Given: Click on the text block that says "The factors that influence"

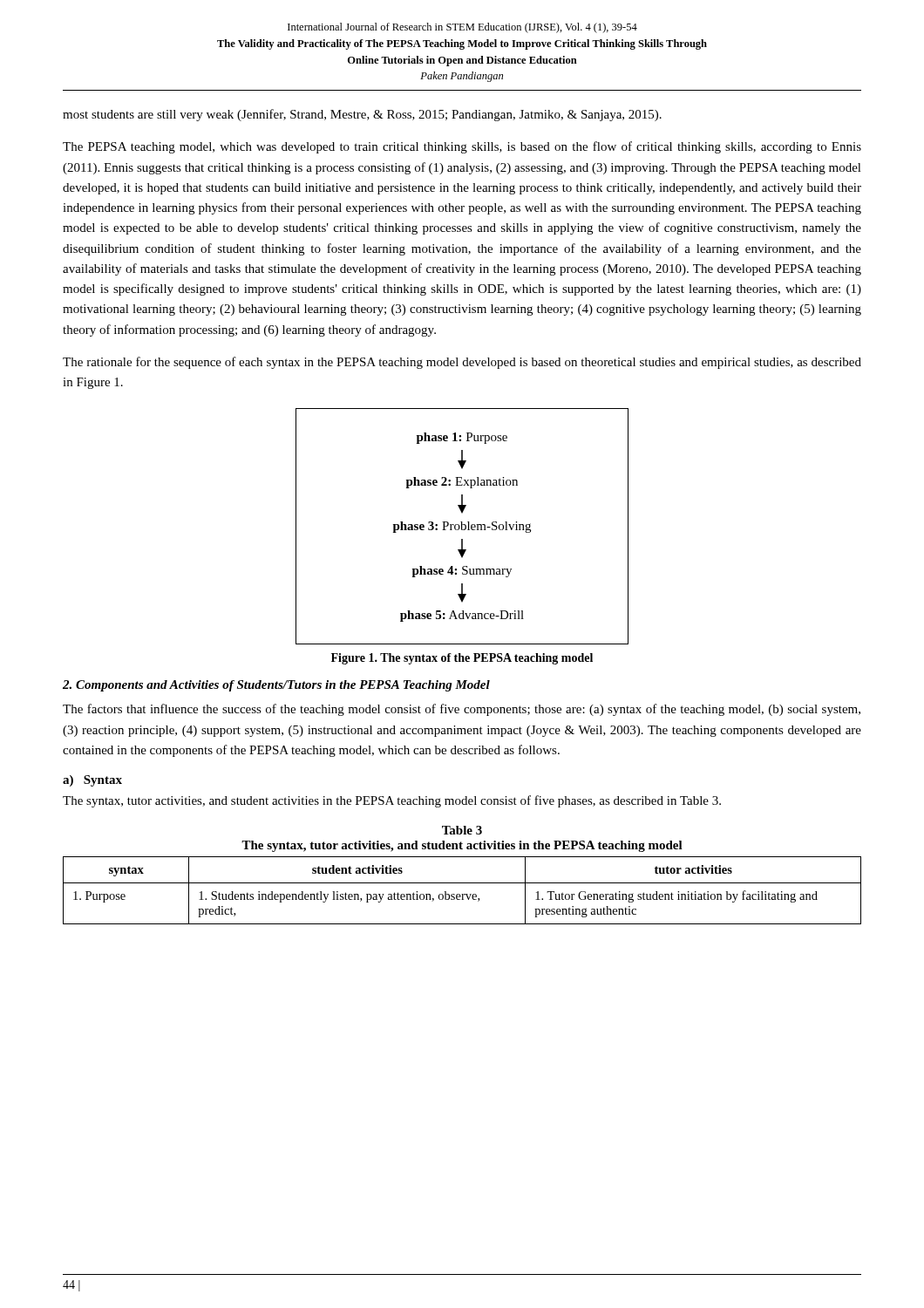Looking at the screenshot, I should (462, 729).
